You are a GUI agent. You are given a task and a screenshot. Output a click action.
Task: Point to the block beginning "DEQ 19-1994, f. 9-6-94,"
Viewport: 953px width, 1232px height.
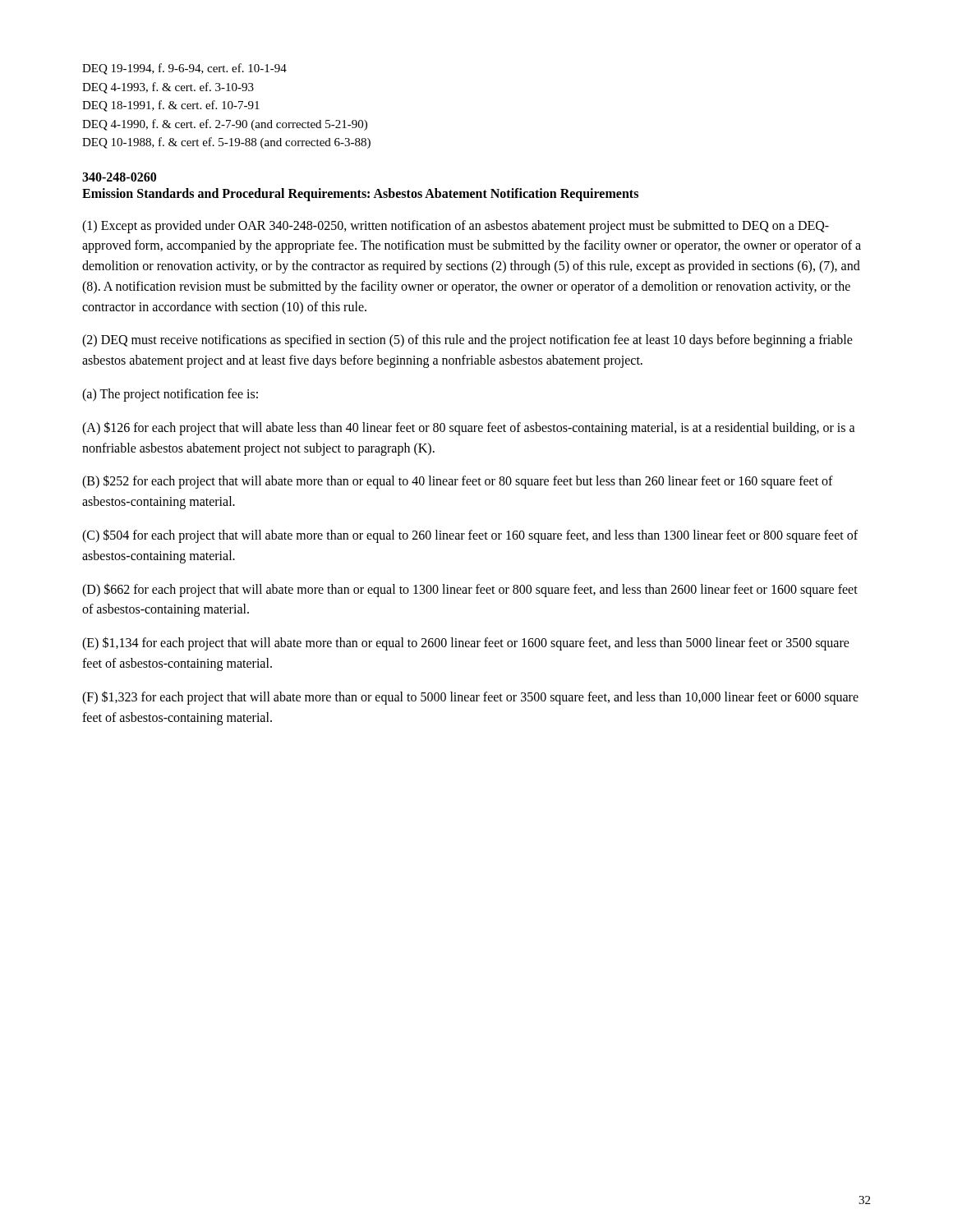(227, 105)
